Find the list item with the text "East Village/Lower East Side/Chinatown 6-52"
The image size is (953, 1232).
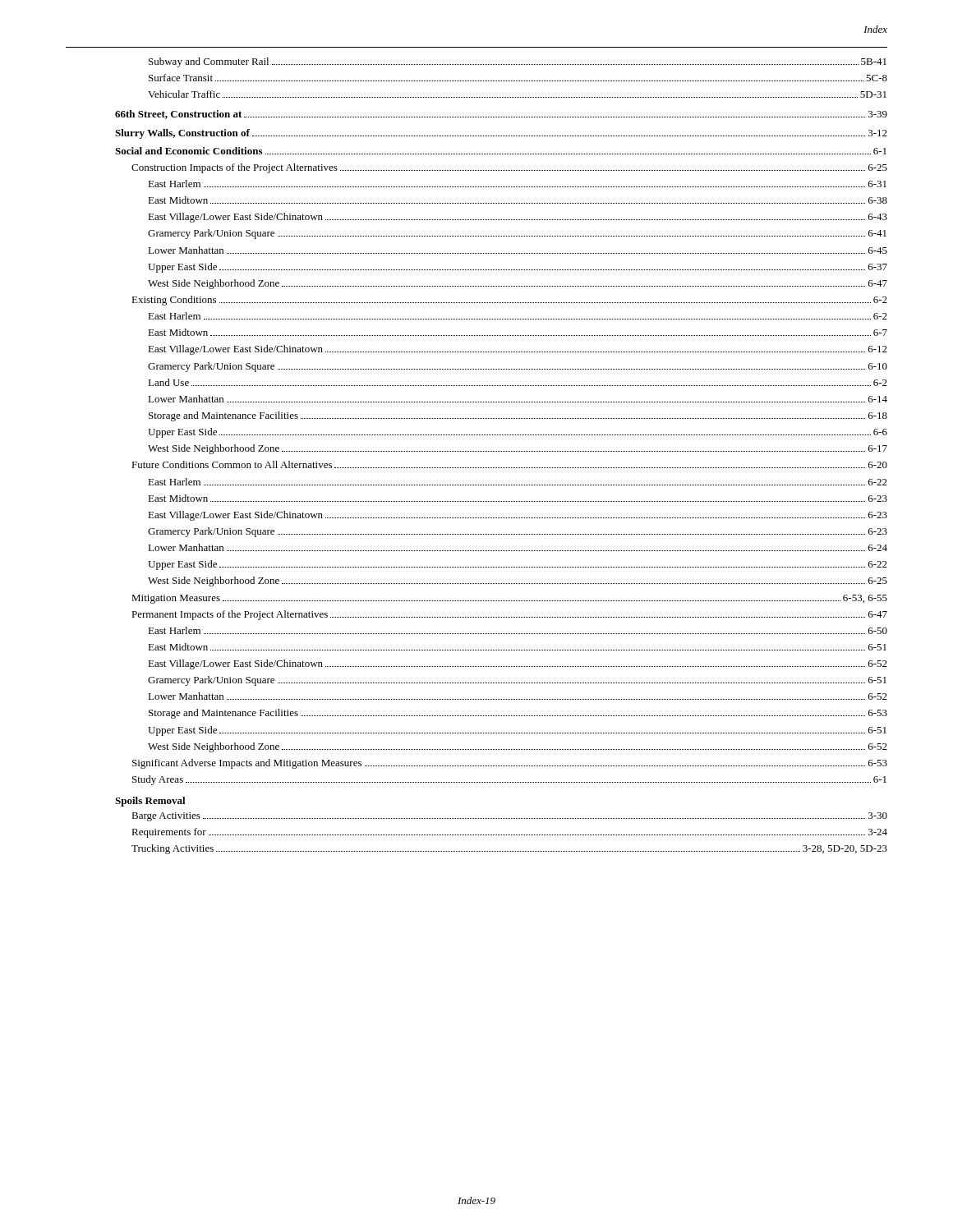pyautogui.click(x=518, y=664)
